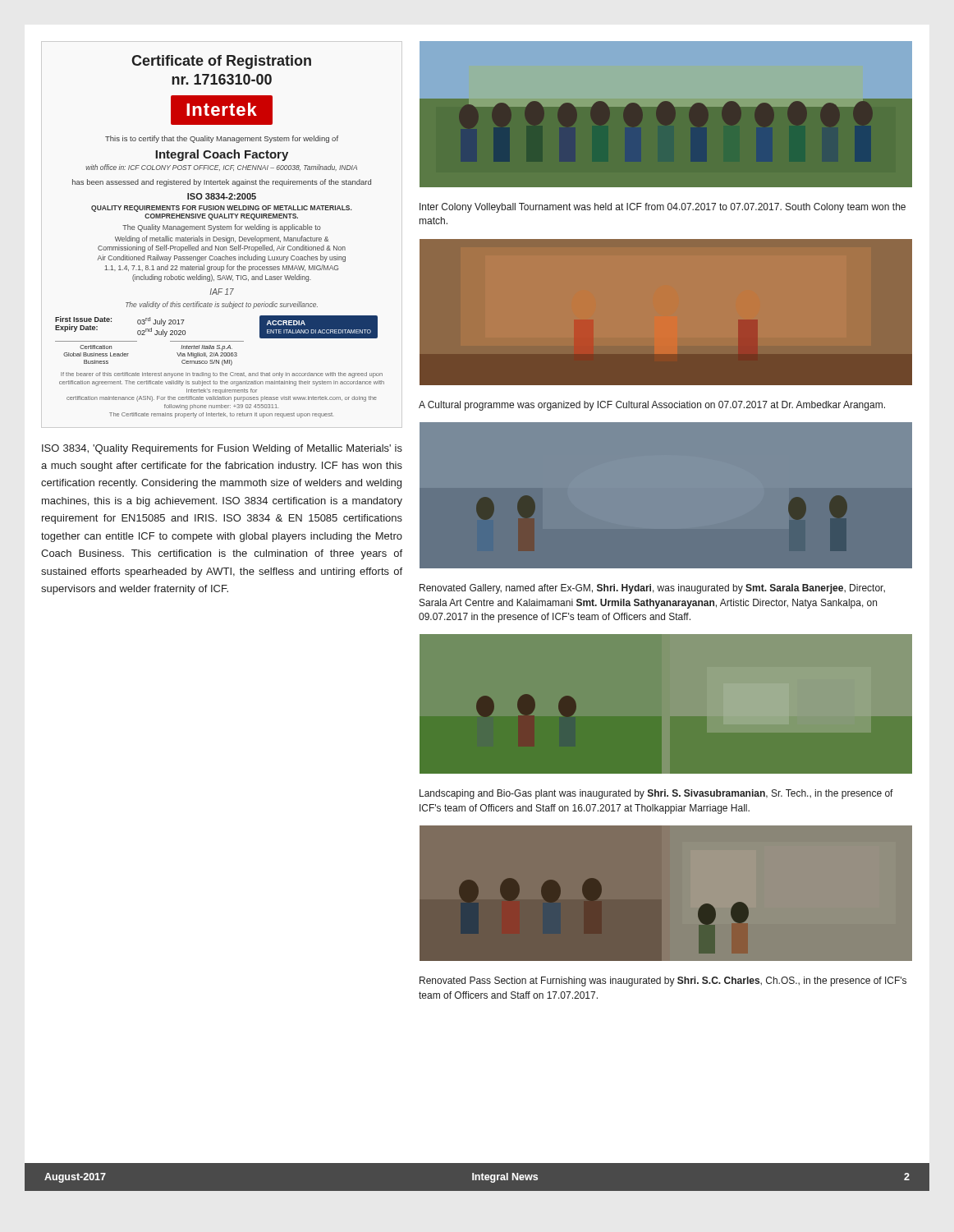Select the text block starting "ISO 3834, 'Quality"
Screen dimensions: 1232x954
point(222,518)
